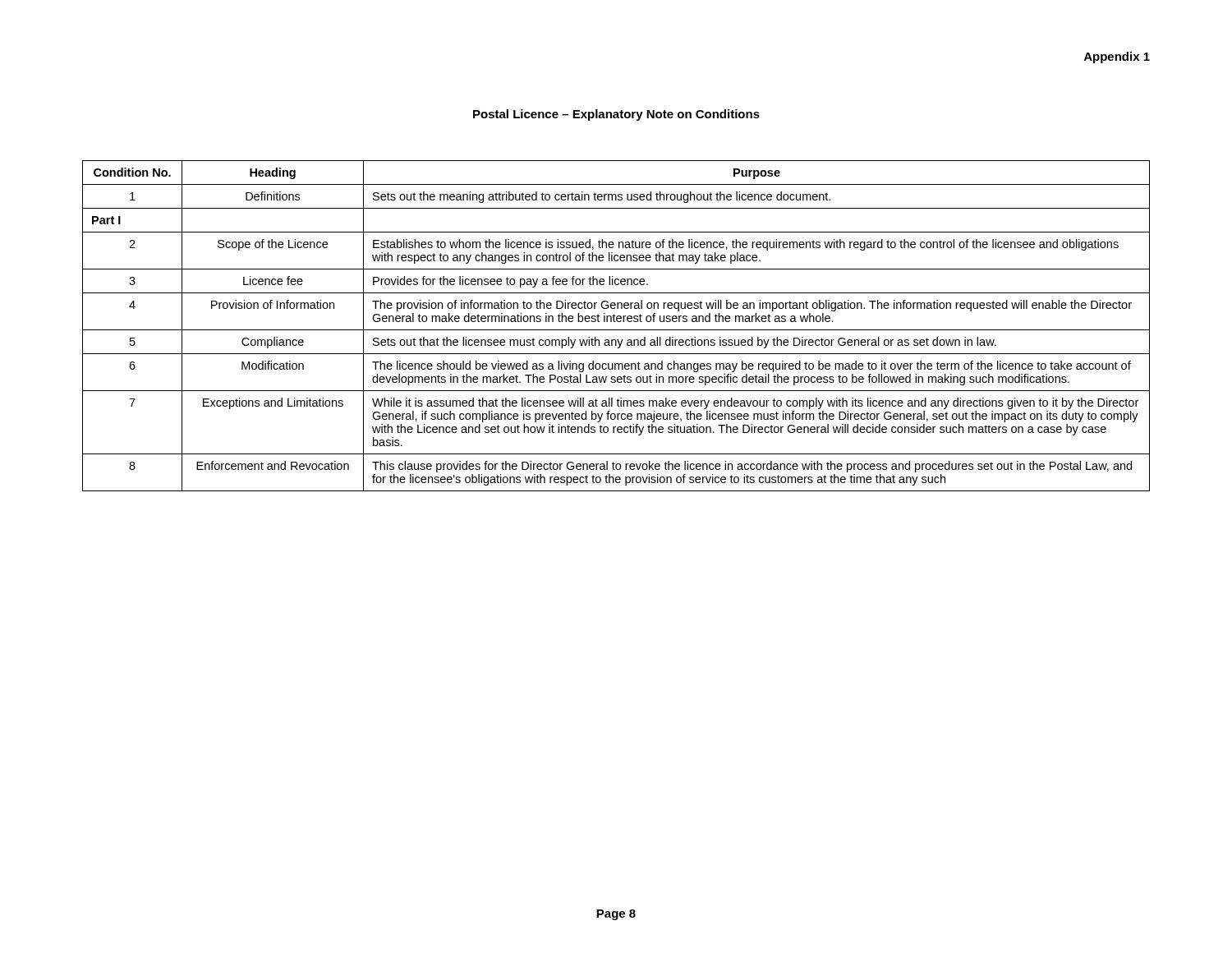The height and width of the screenshot is (953, 1232).
Task: Find the passage starting "Appendix 1"
Action: point(1117,56)
